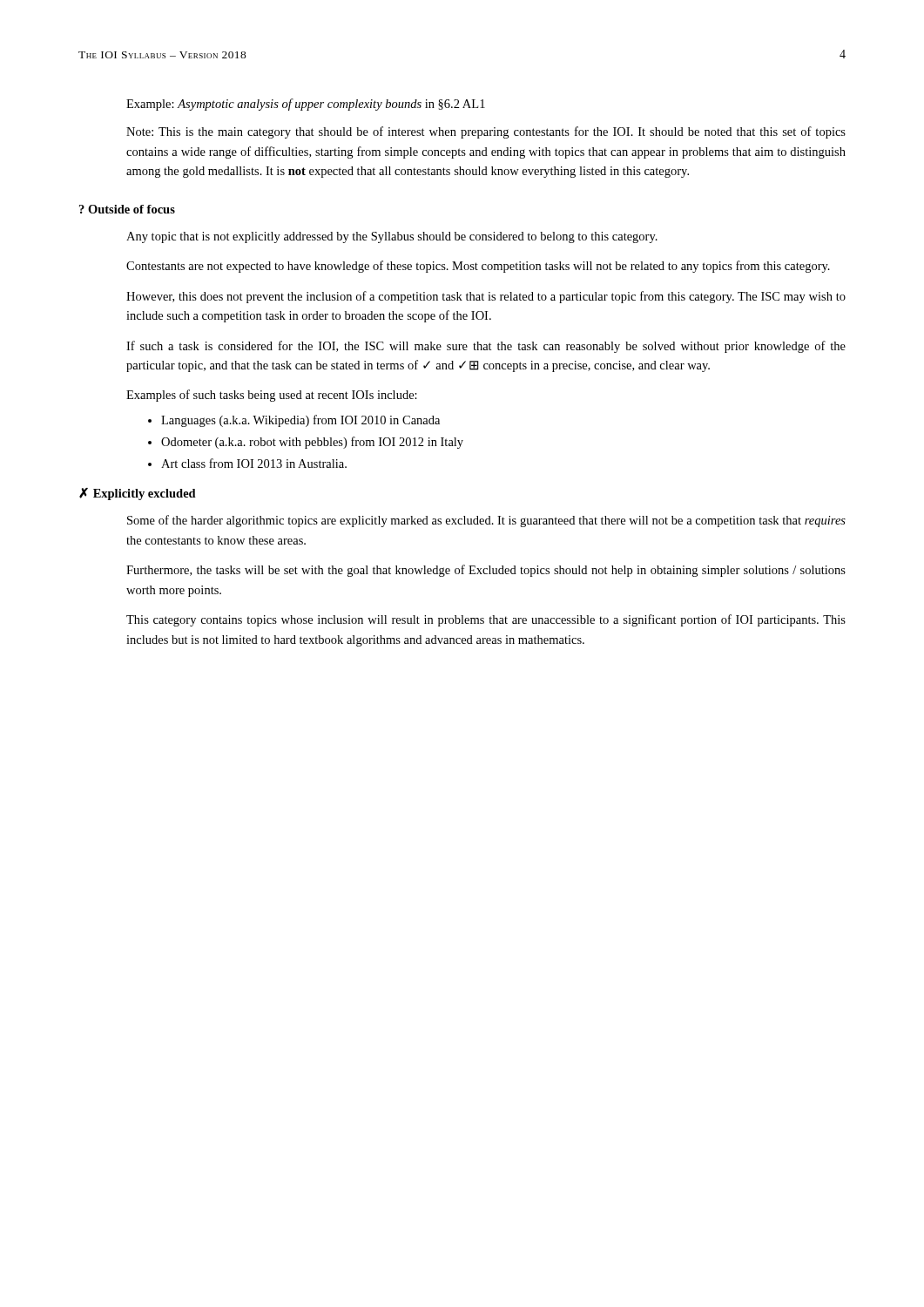Locate the text block containing "However, this does not"
This screenshot has width=924, height=1307.
486,306
